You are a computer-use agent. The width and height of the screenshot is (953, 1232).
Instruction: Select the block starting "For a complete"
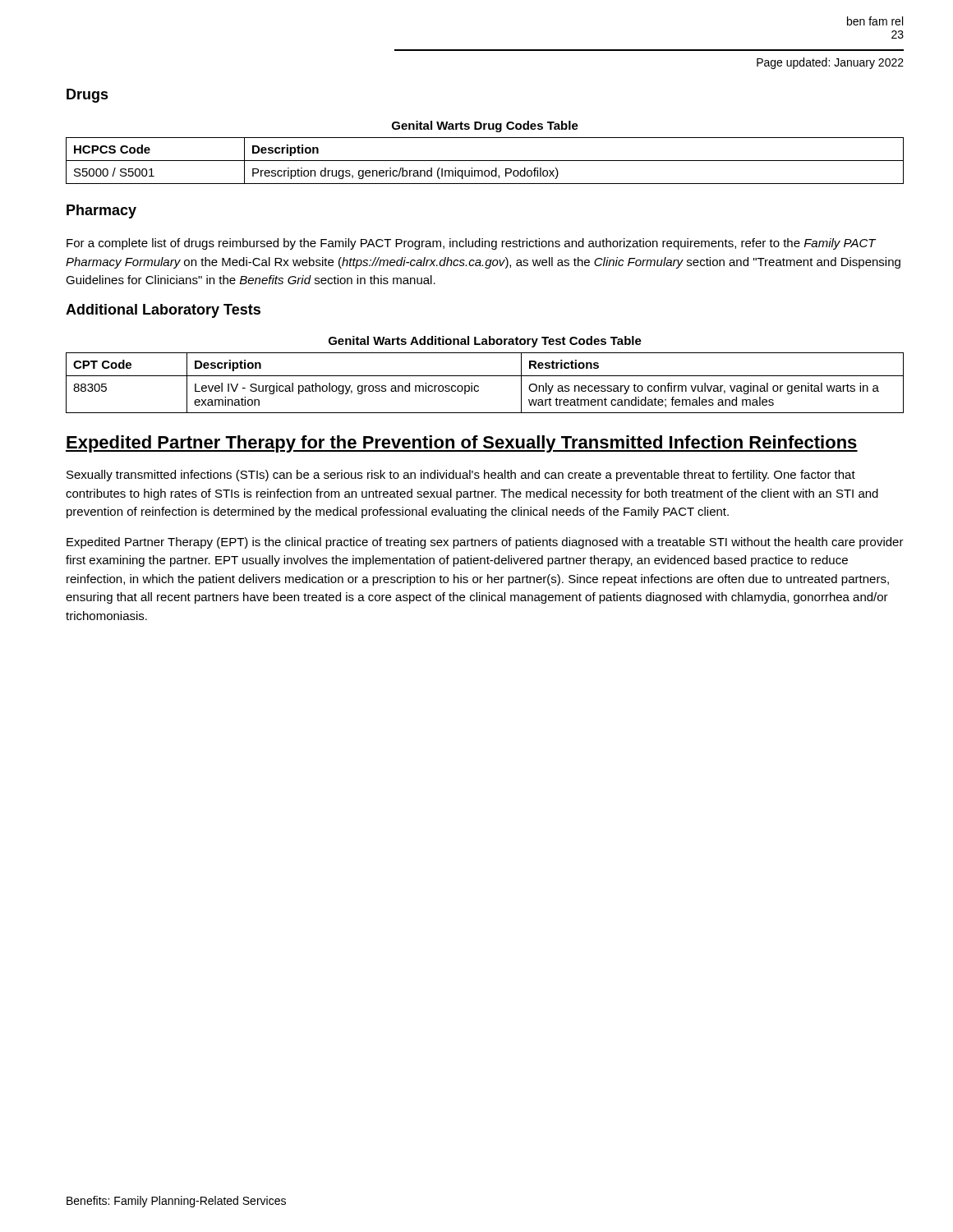point(483,261)
